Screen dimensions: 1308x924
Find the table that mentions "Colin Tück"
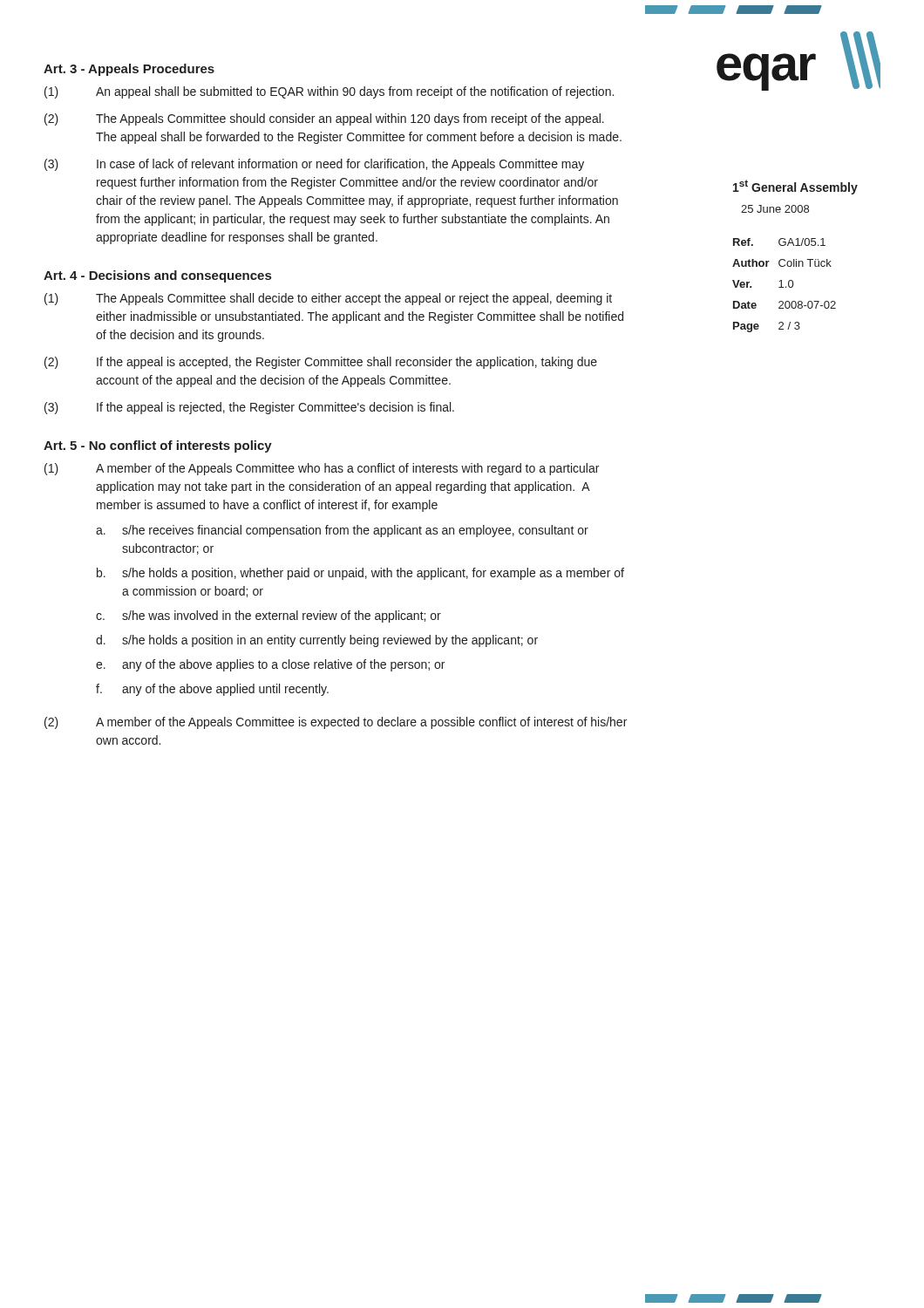pos(806,284)
